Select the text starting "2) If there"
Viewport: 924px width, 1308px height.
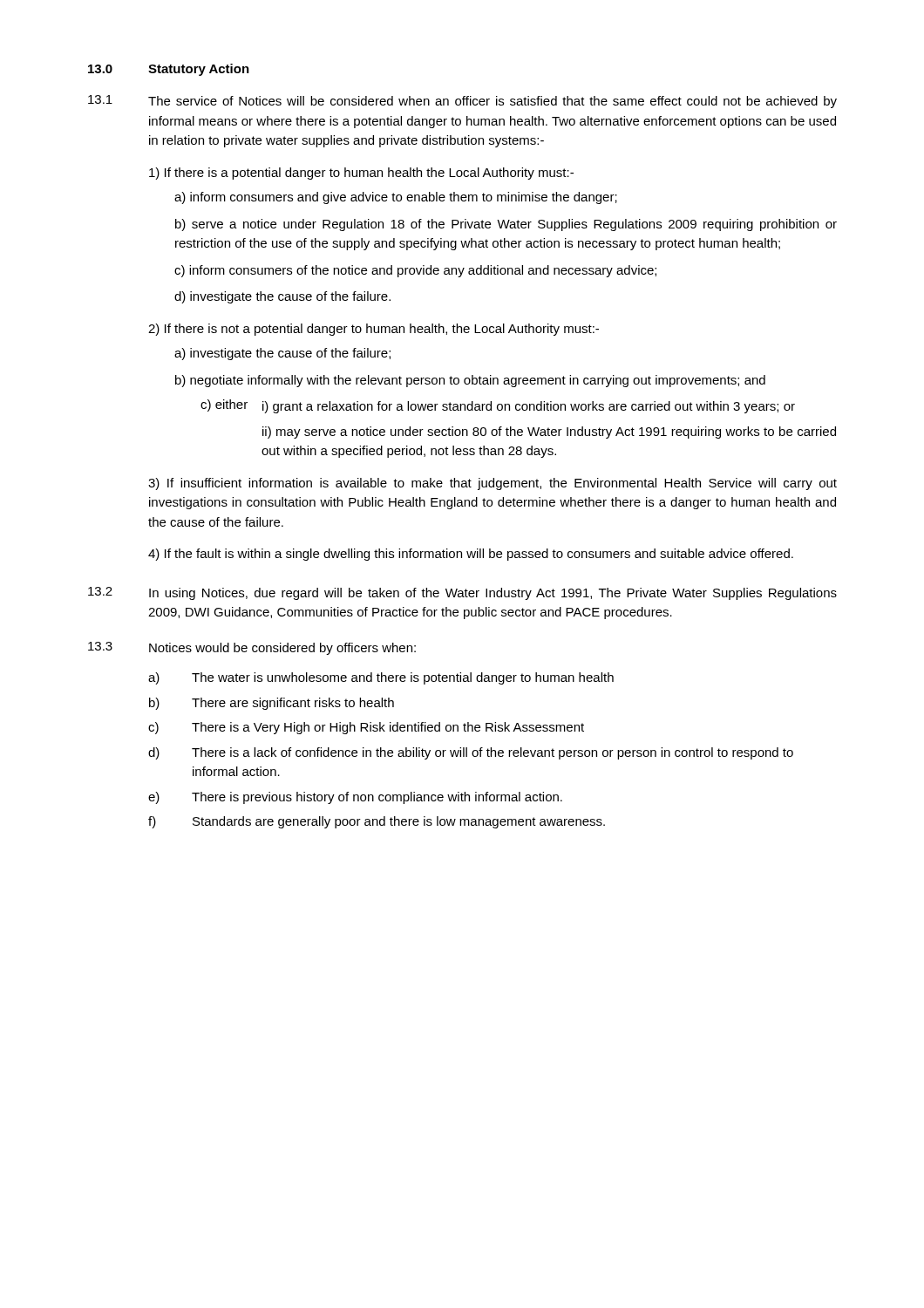(493, 390)
